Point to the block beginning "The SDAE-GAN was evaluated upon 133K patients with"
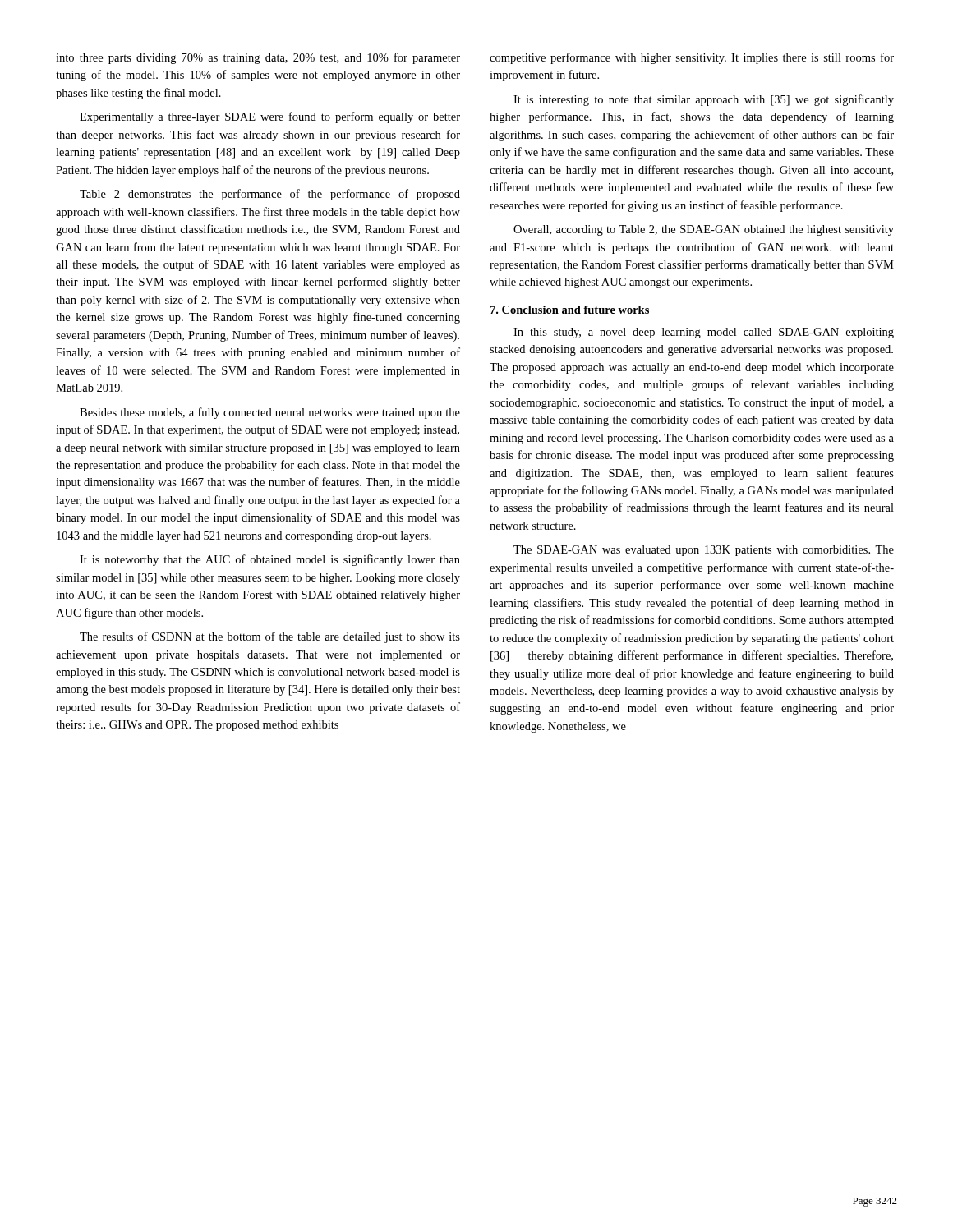 692,638
